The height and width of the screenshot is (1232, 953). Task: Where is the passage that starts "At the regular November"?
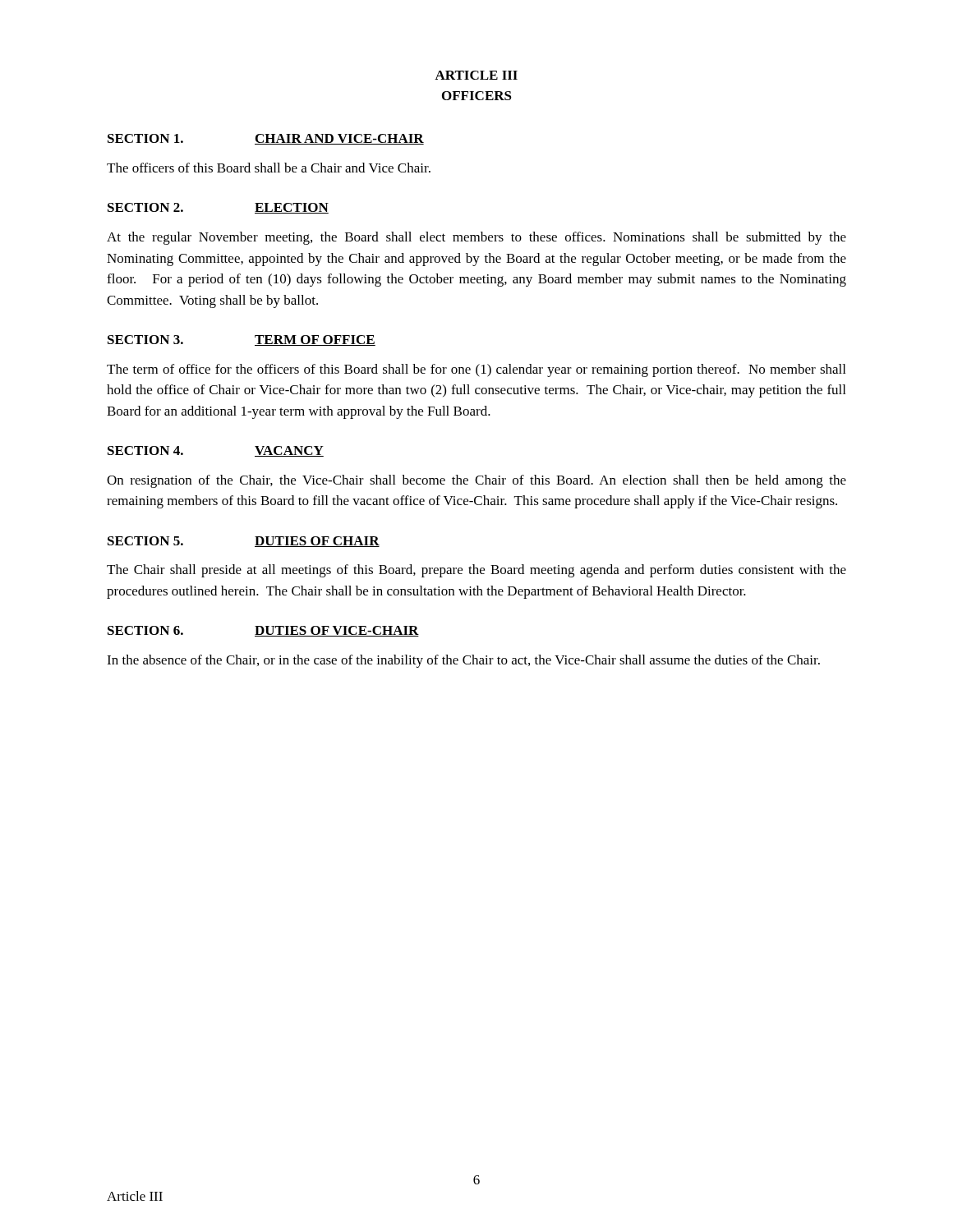pyautogui.click(x=476, y=268)
